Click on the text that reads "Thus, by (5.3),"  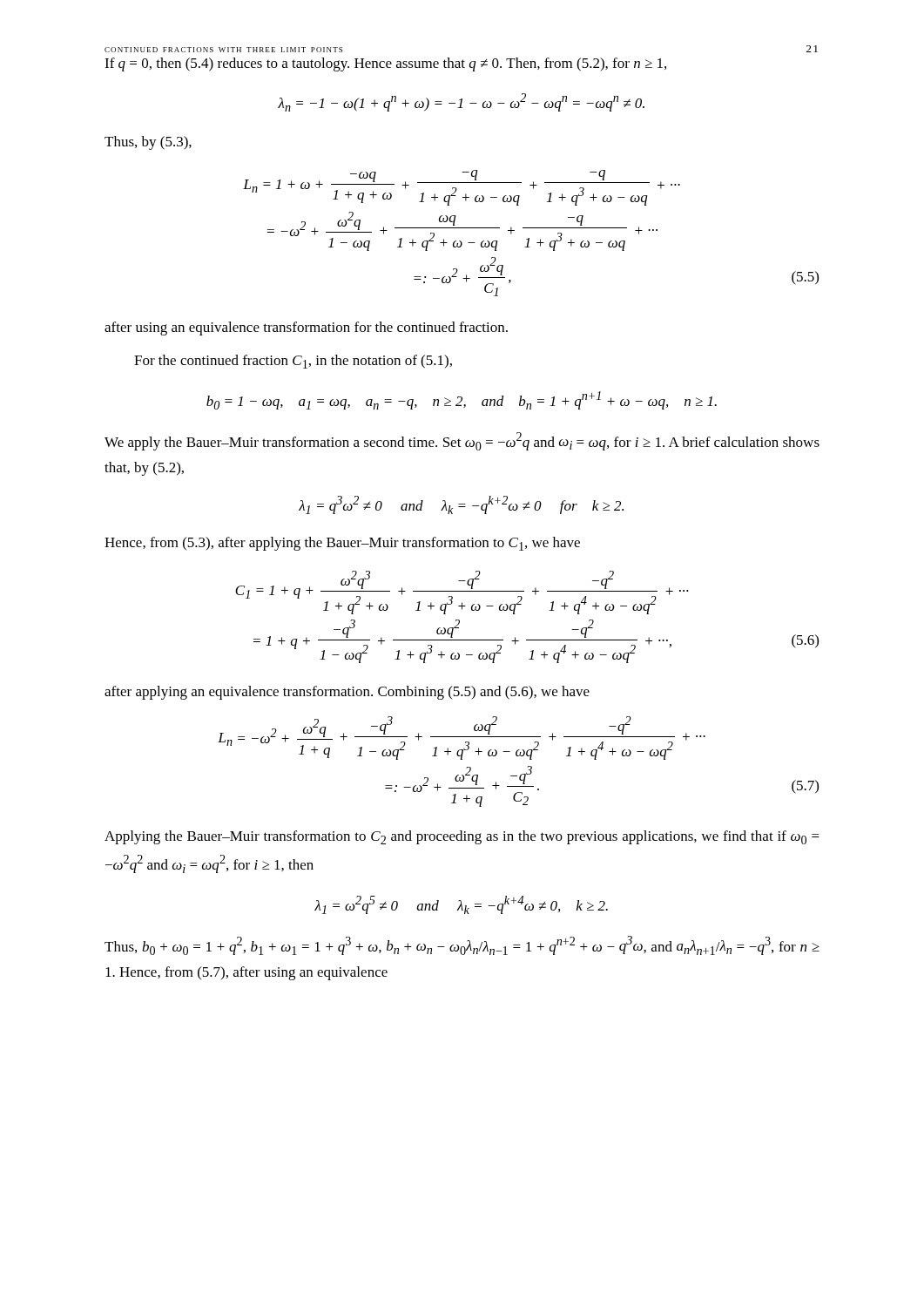click(x=148, y=143)
